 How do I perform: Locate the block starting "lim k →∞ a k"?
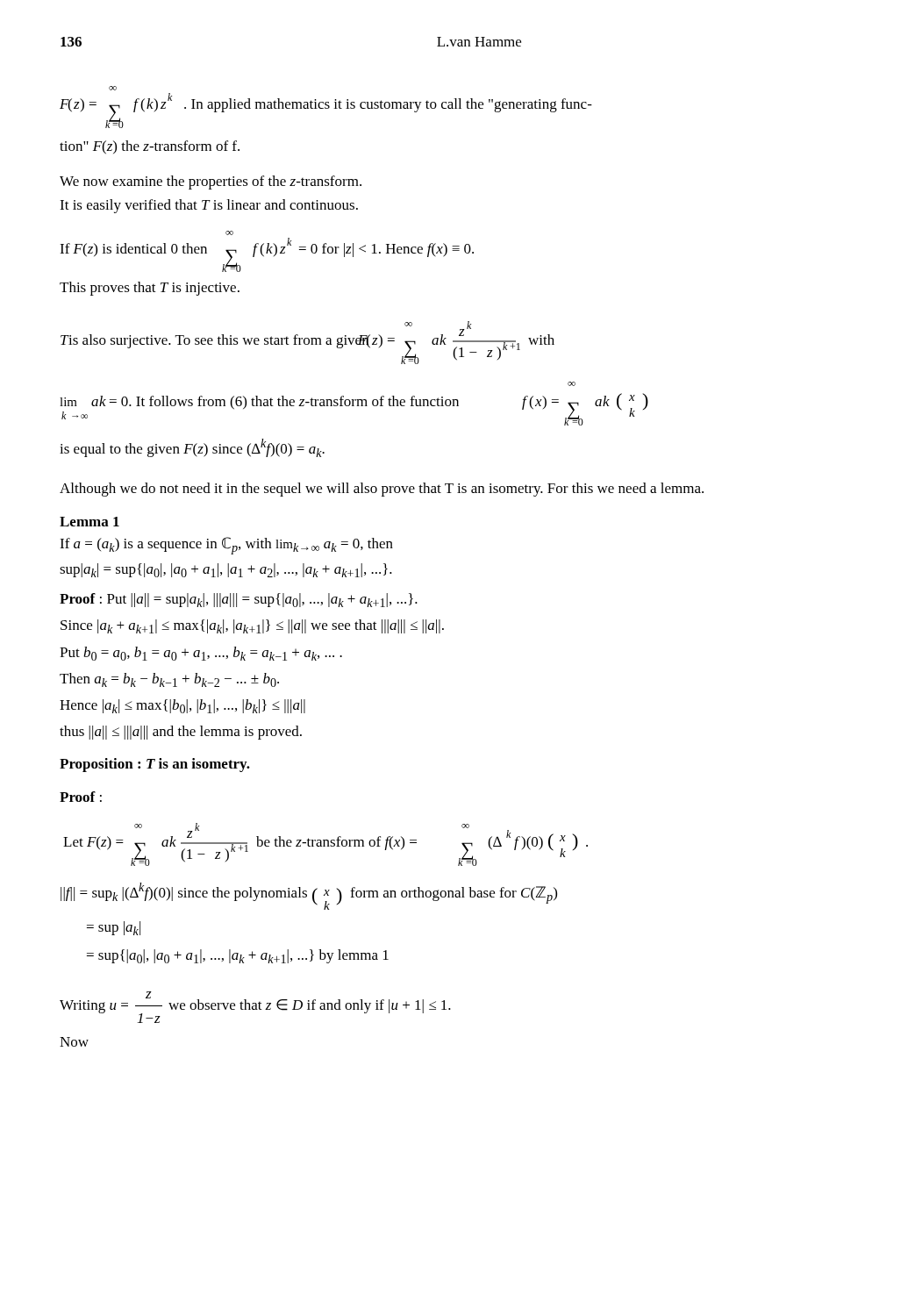click(x=468, y=400)
